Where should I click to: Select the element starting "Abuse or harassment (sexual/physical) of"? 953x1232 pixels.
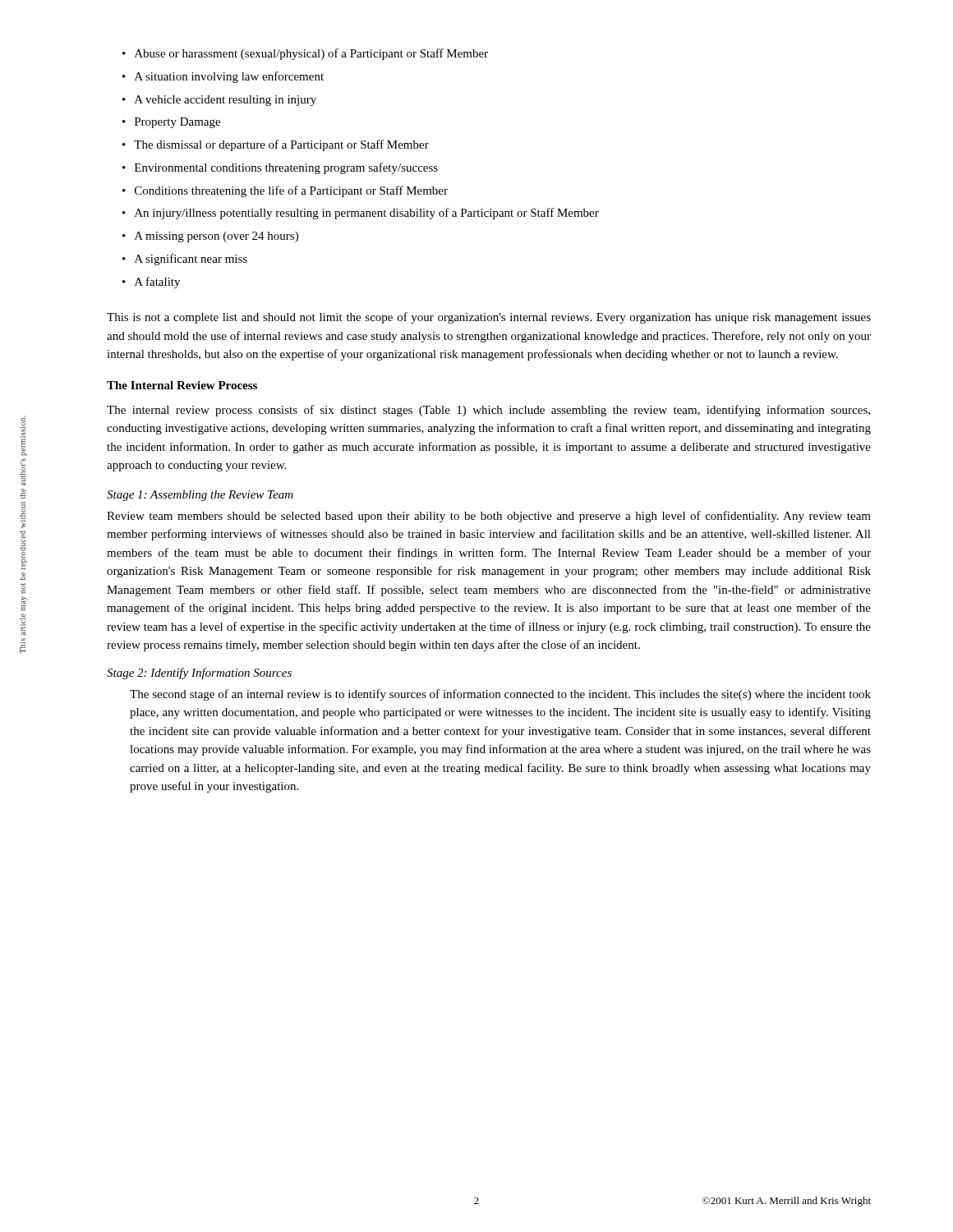click(305, 54)
